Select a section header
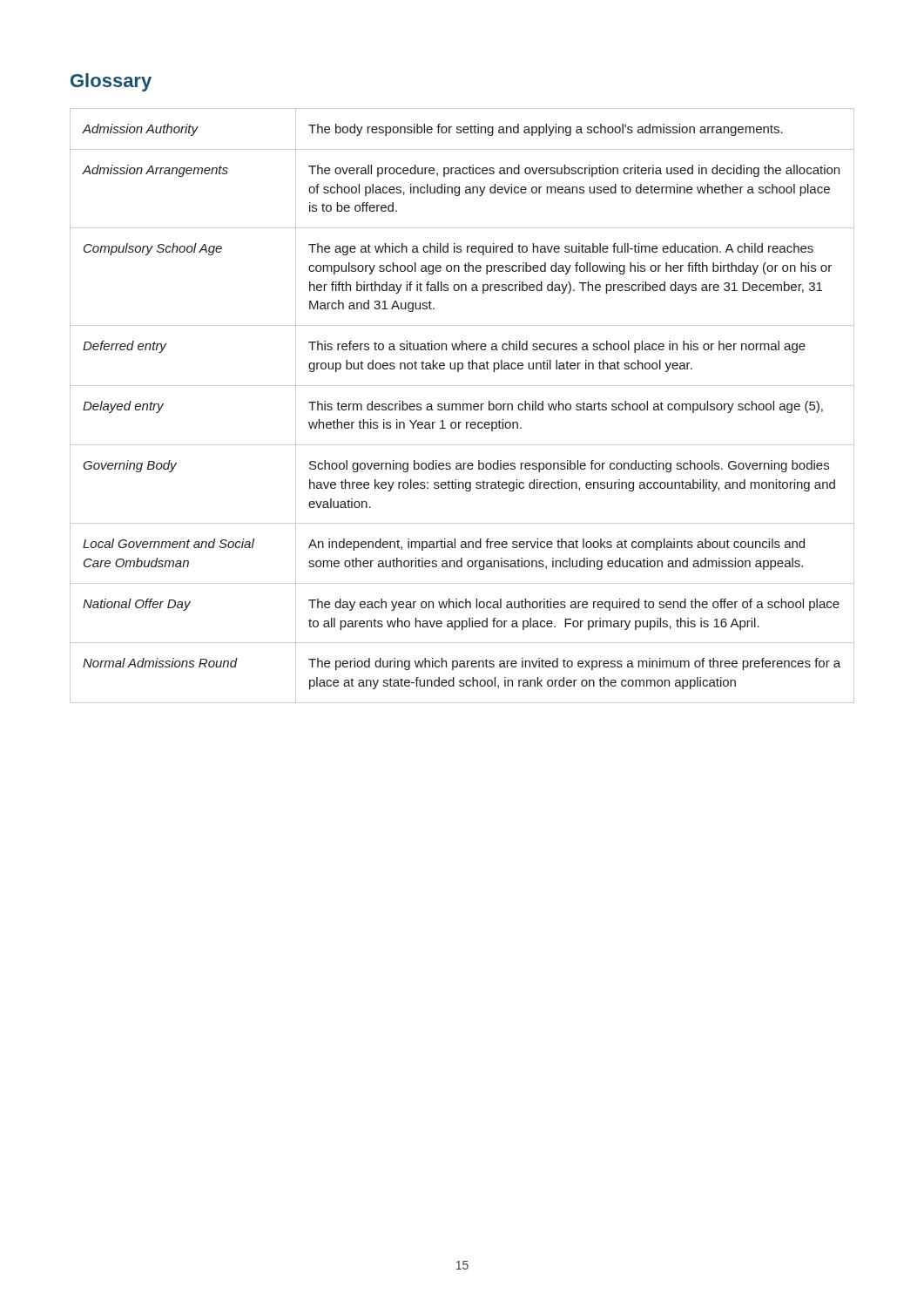924x1307 pixels. [x=111, y=81]
